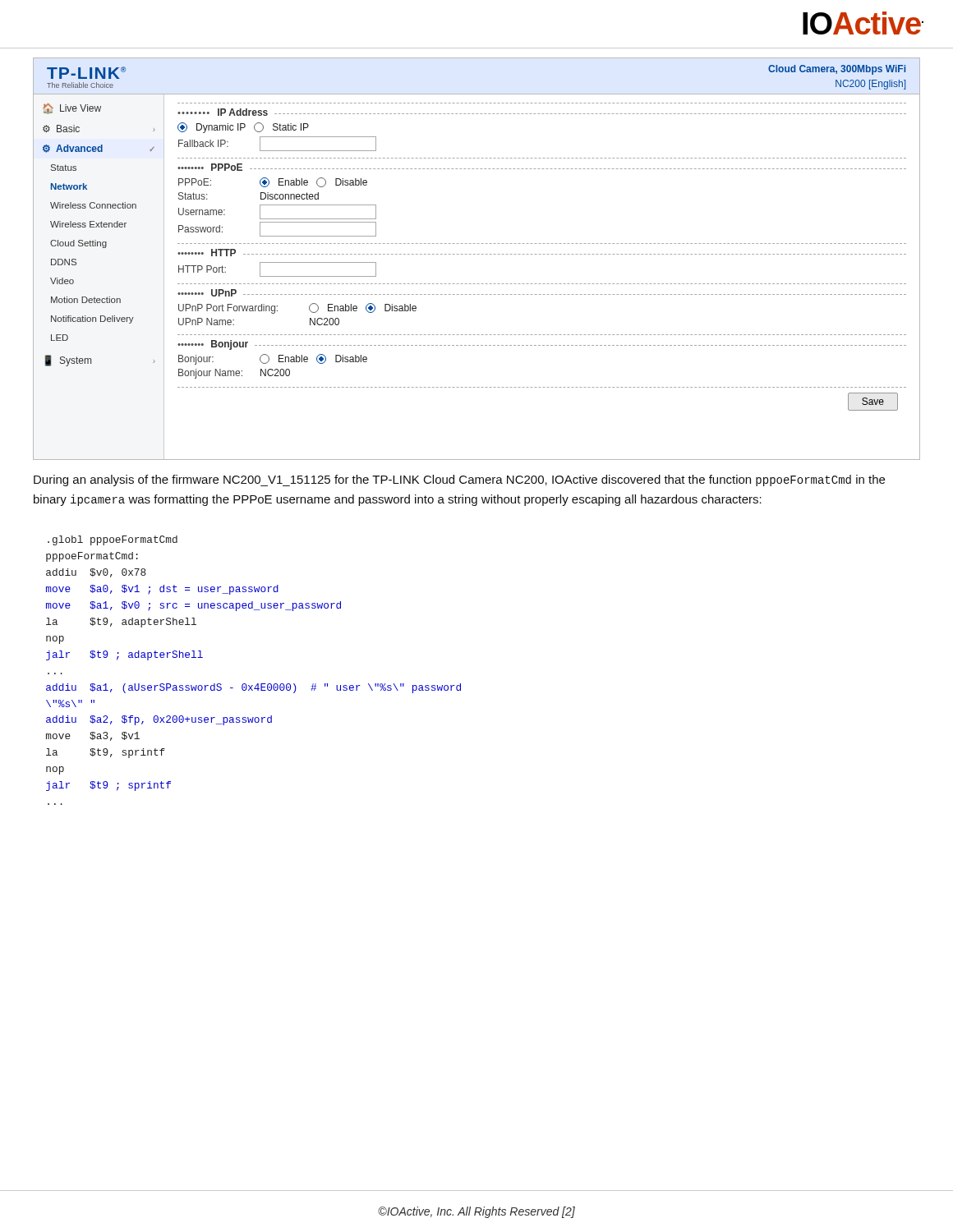Screen dimensions: 1232x953
Task: Click the passage that begins ".globl pppoeFormatCmd pppoeFormatCmd: addiu"
Action: coord(113,540)
